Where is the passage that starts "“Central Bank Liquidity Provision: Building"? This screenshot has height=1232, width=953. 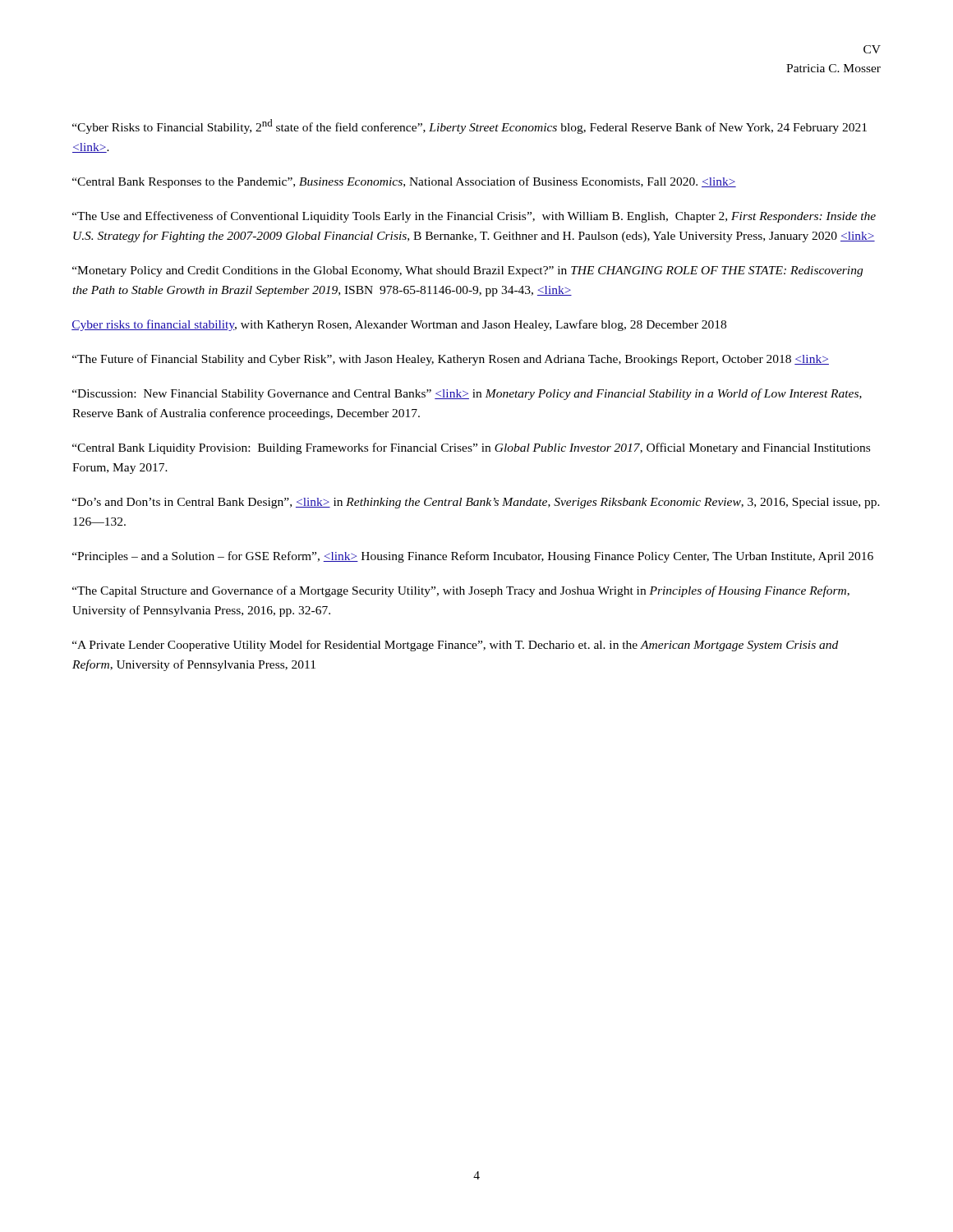pyautogui.click(x=472, y=457)
